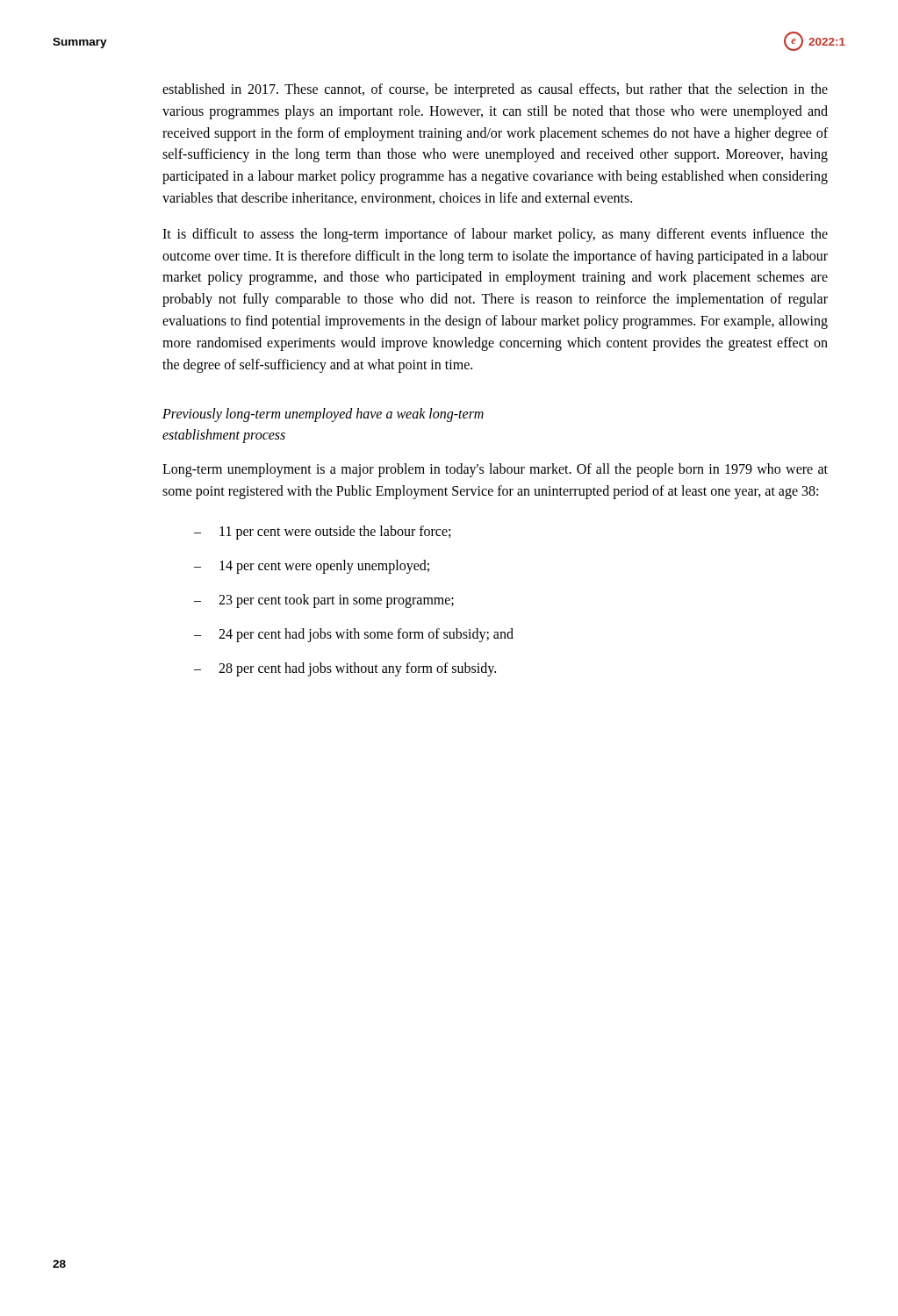The width and height of the screenshot is (898, 1316).
Task: Click on the passage starting "– 23 per cent"
Action: pyautogui.click(x=324, y=601)
